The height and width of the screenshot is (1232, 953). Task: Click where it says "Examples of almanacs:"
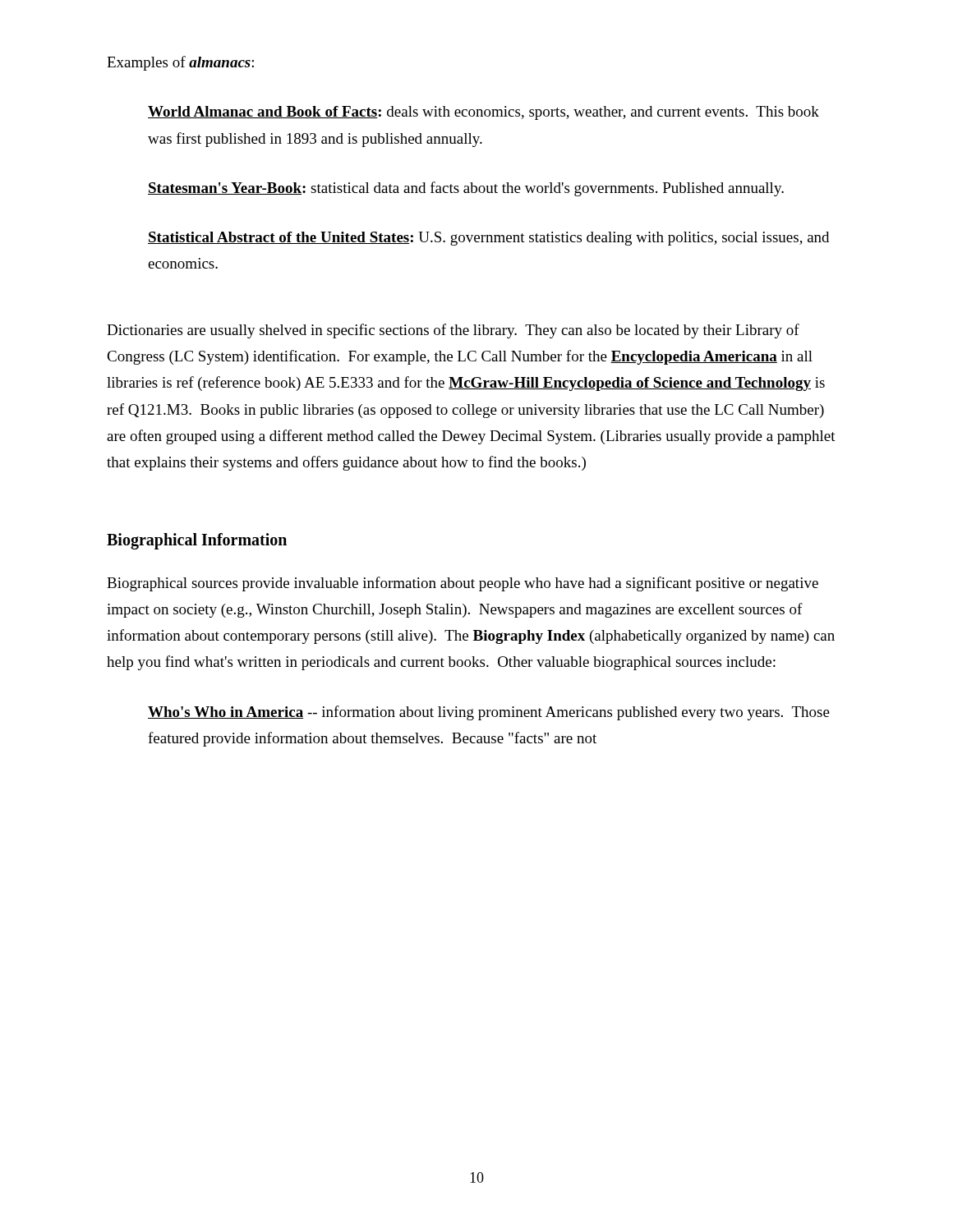coord(181,62)
